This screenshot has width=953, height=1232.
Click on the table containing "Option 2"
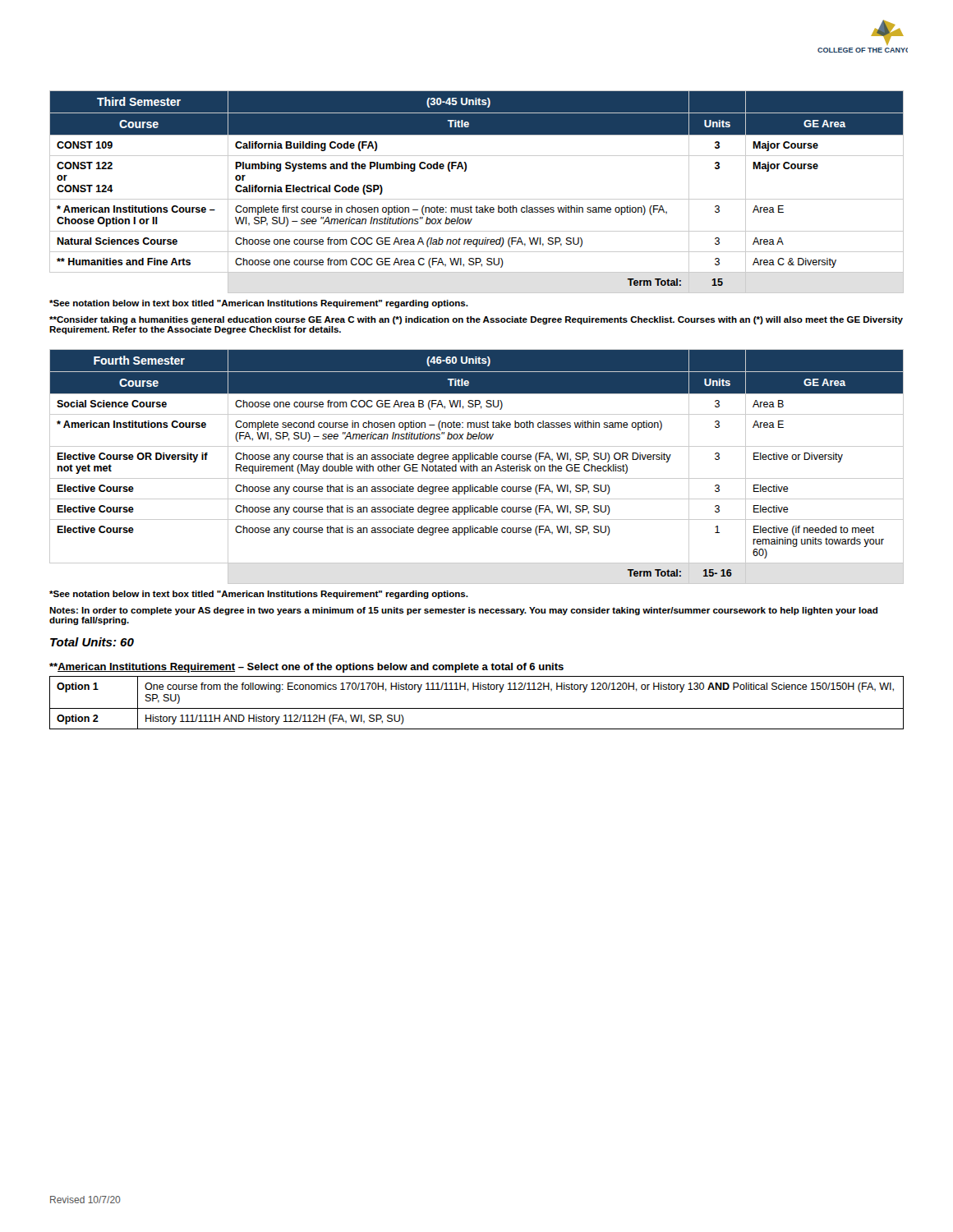[476, 703]
